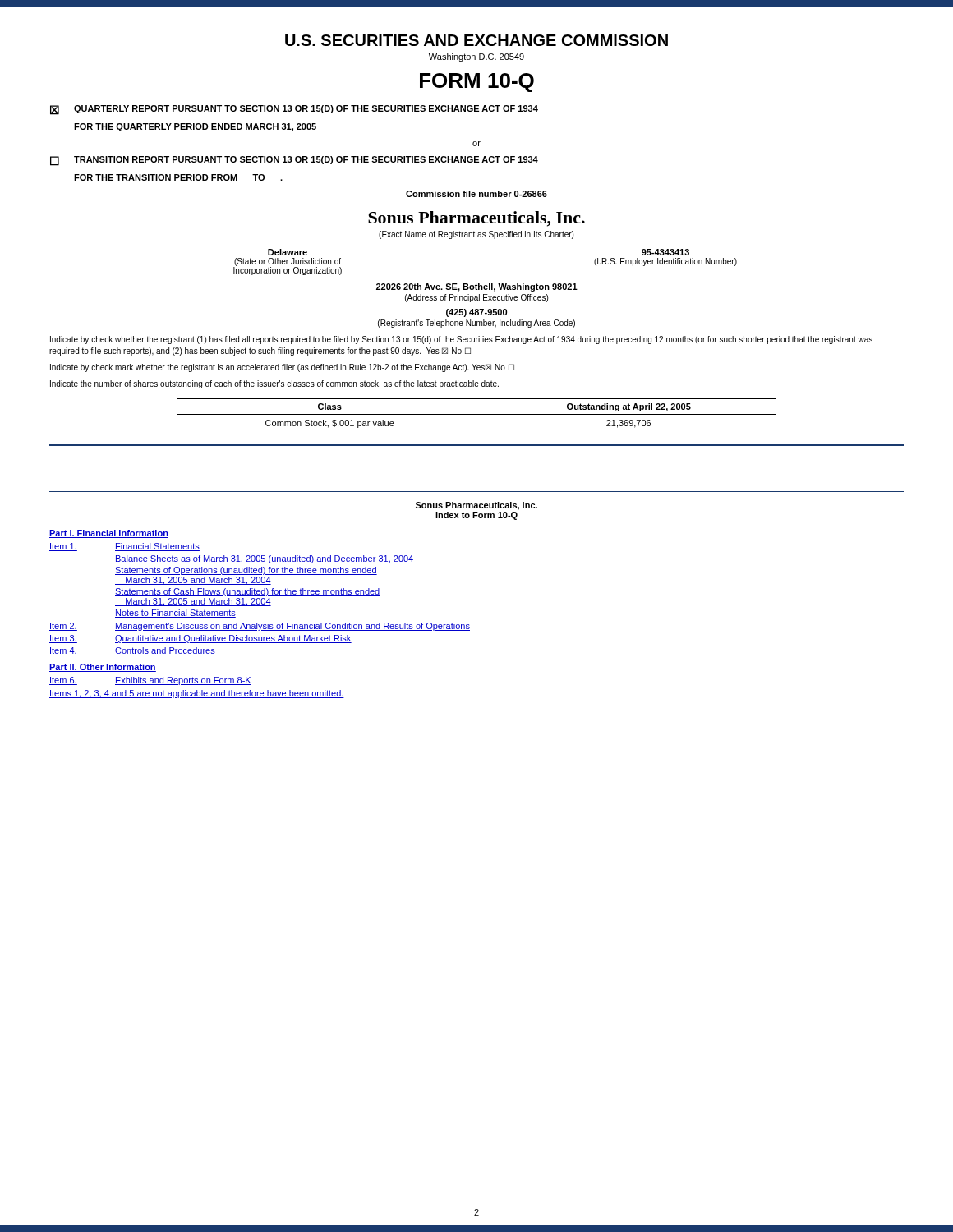Select the text block with the text "☒ QUARTERLY REPORT PURSUANT"

[294, 110]
